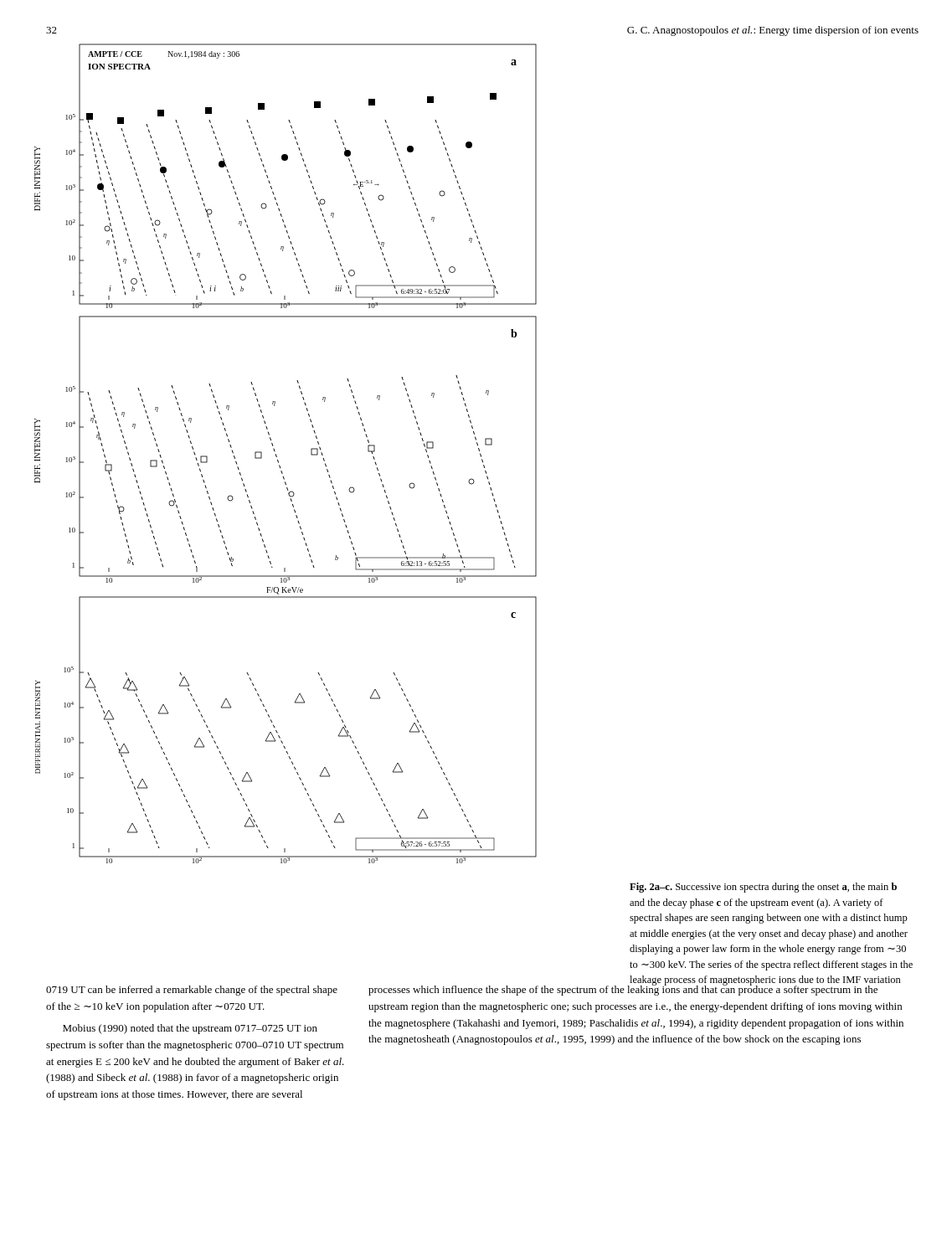Click the passage that begins "0719 UT can be inferred a"
The image size is (952, 1256).
(197, 1042)
